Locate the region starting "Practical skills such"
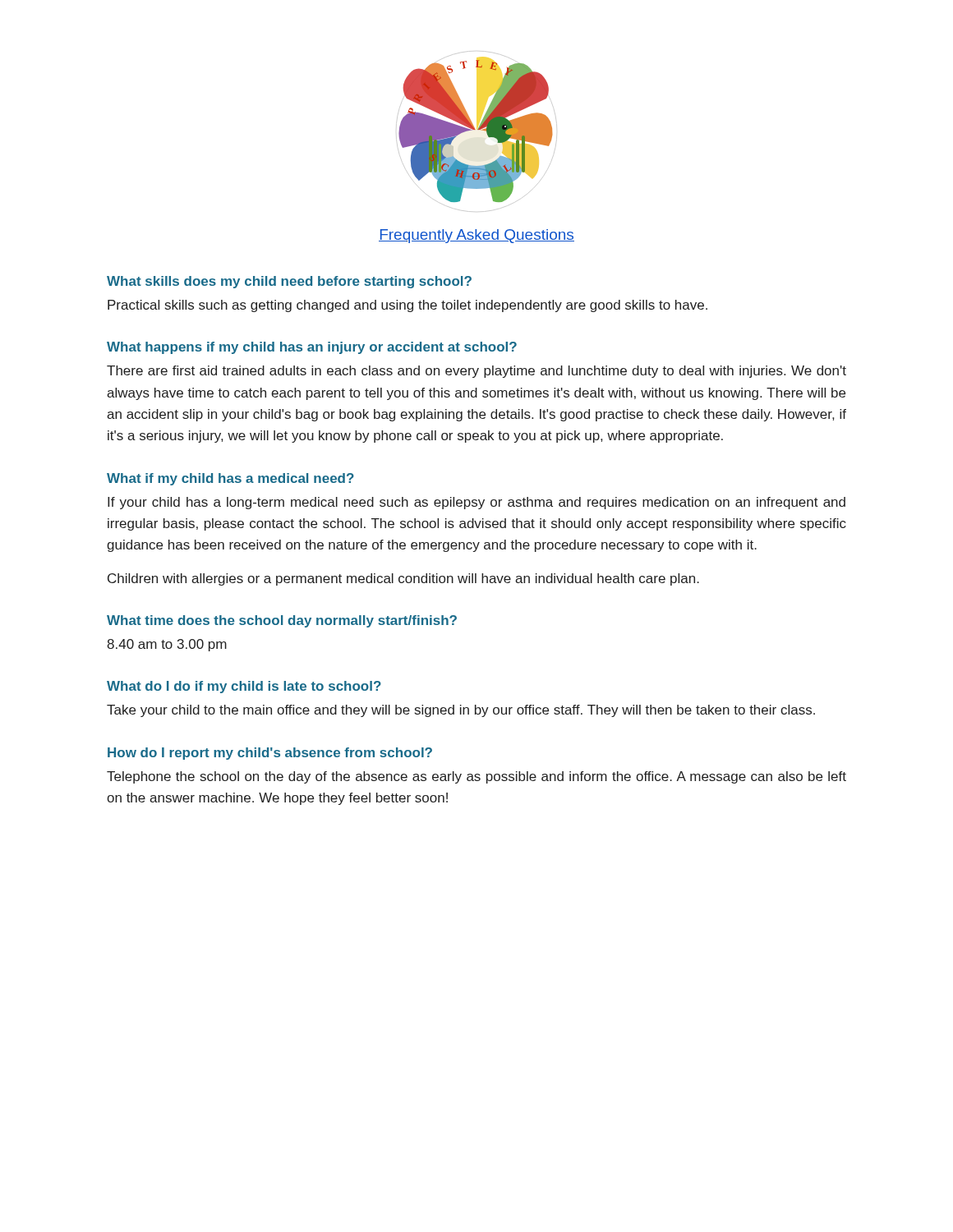 (408, 305)
